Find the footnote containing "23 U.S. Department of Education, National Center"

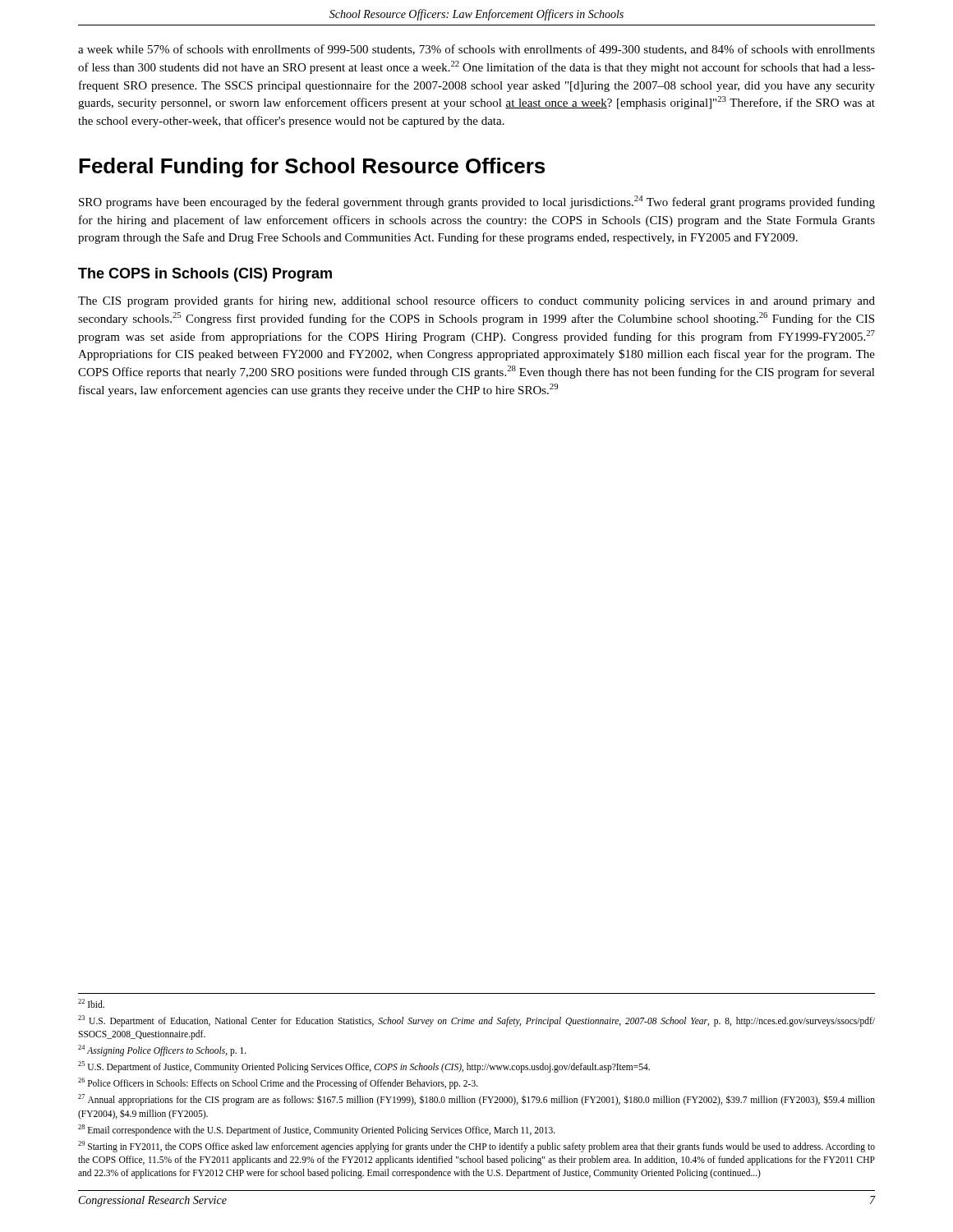click(476, 1027)
